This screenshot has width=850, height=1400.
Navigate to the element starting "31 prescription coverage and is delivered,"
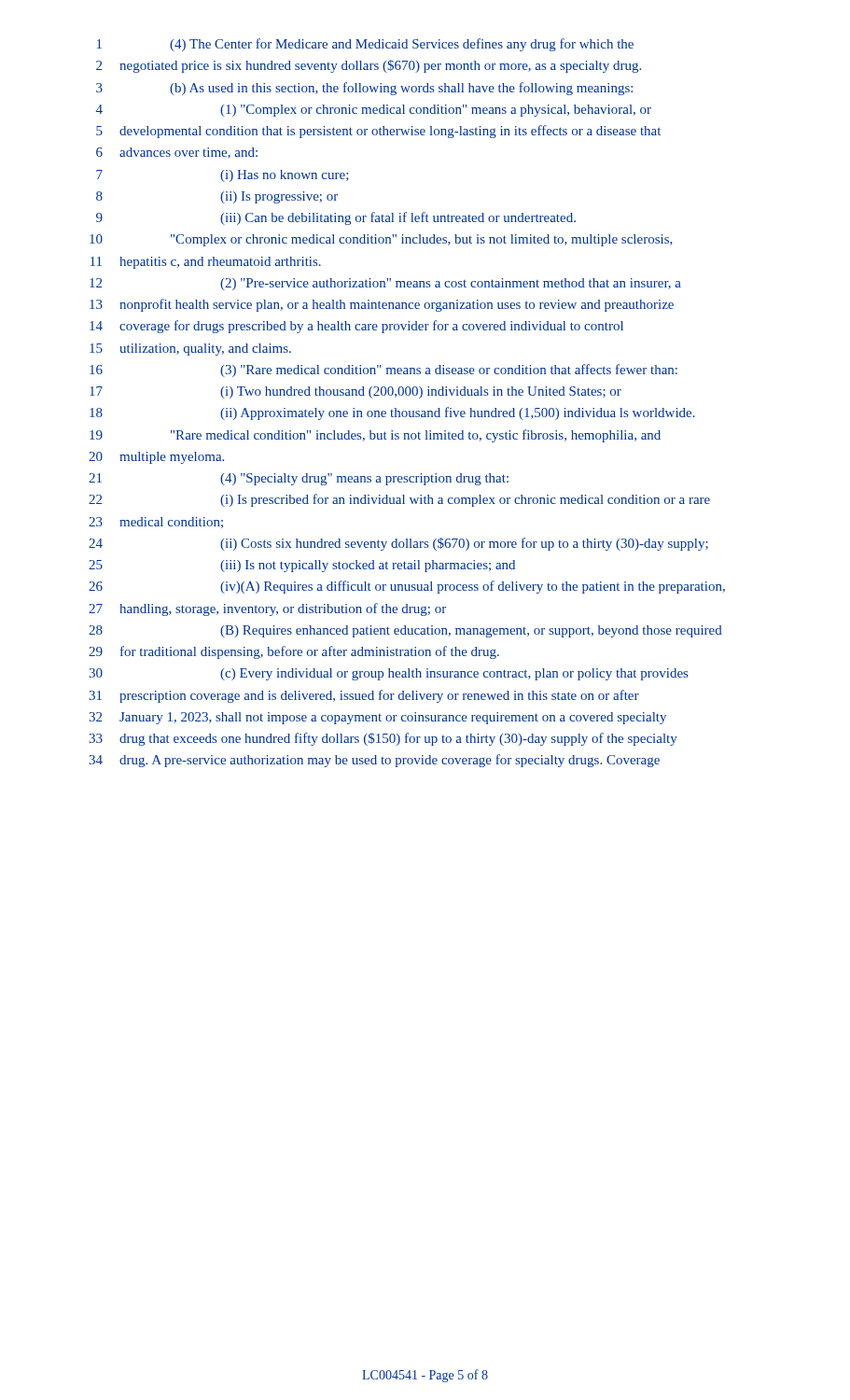(x=431, y=695)
